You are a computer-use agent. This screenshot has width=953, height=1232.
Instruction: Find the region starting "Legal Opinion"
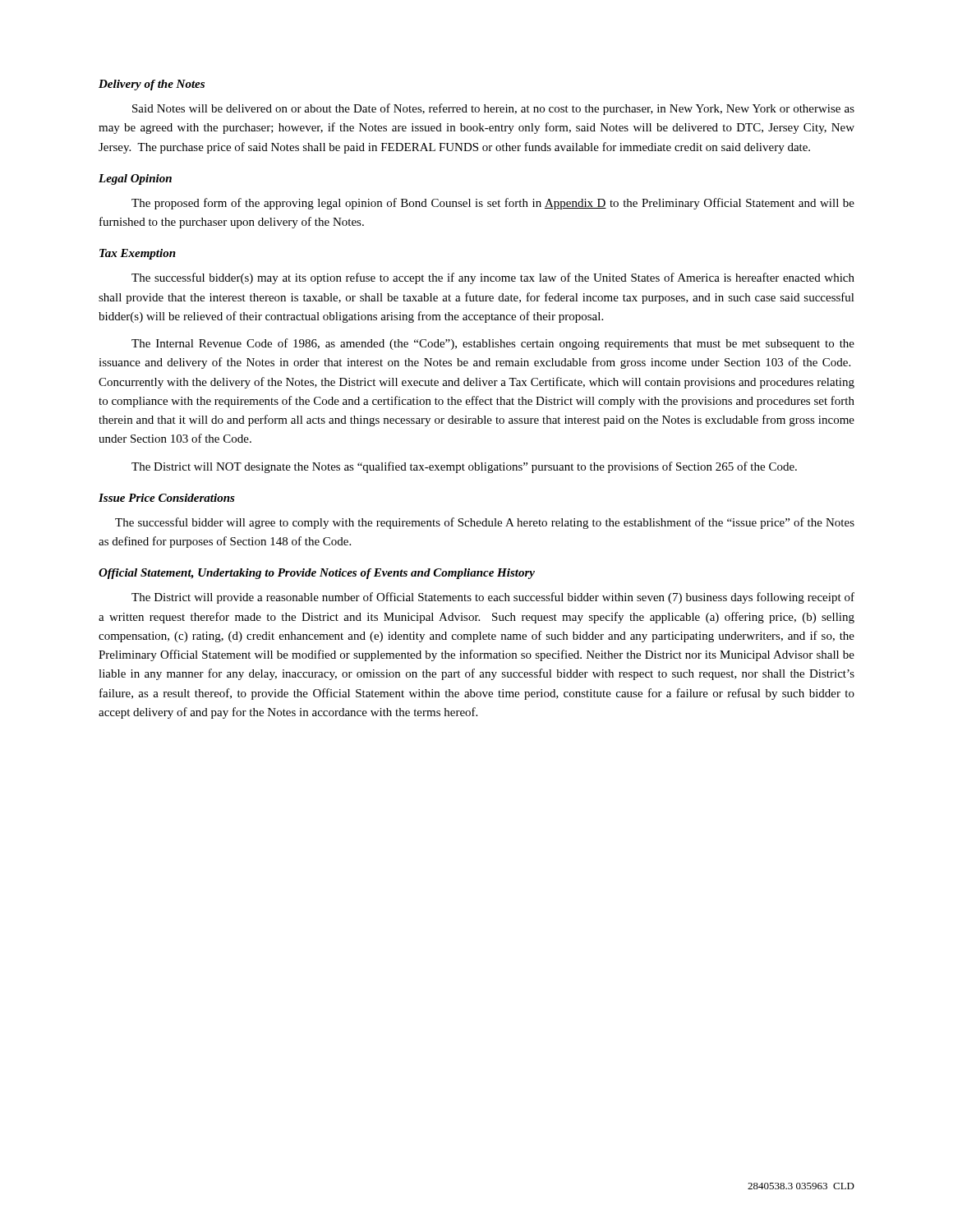point(135,178)
